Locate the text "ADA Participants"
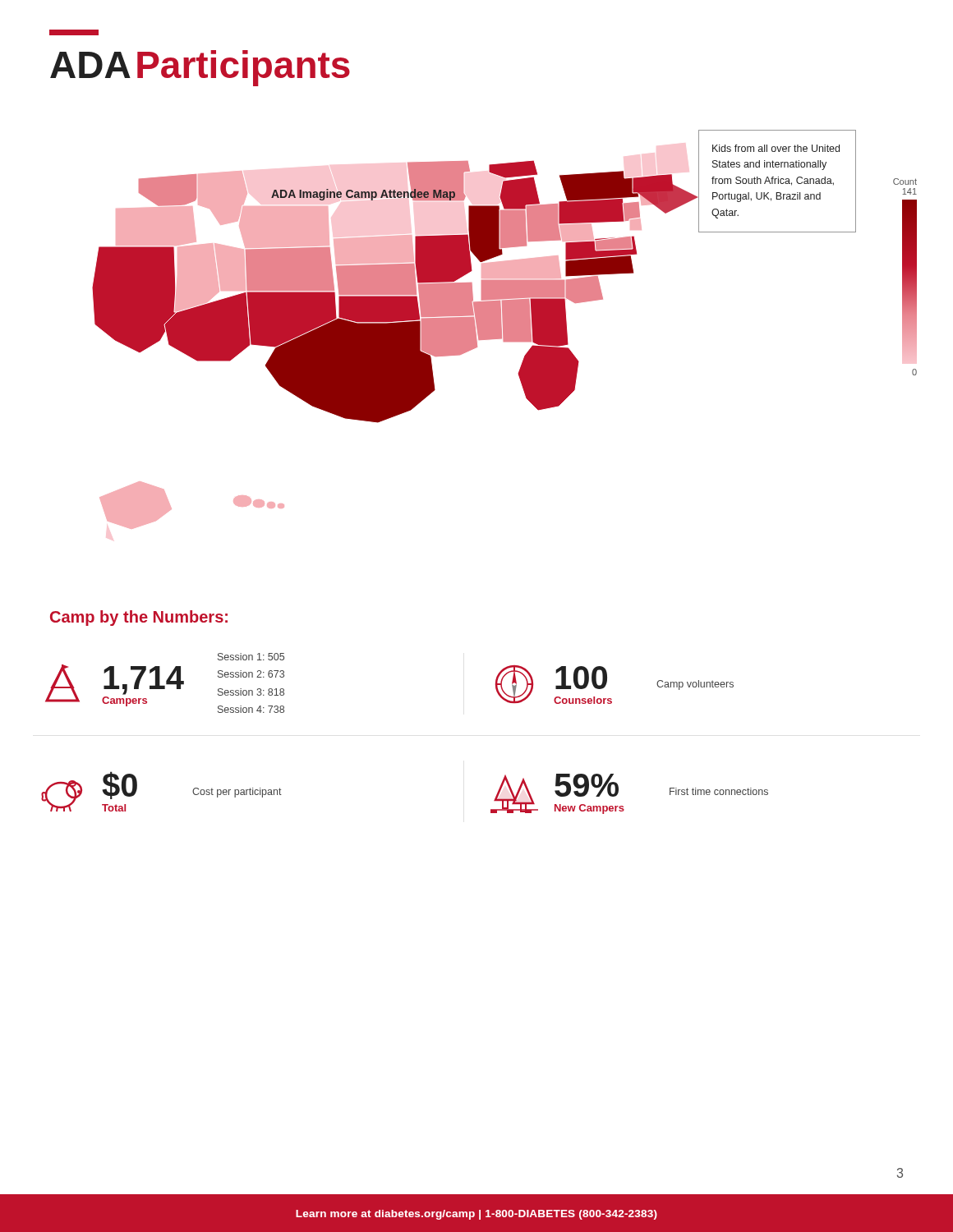953x1232 pixels. (x=200, y=65)
